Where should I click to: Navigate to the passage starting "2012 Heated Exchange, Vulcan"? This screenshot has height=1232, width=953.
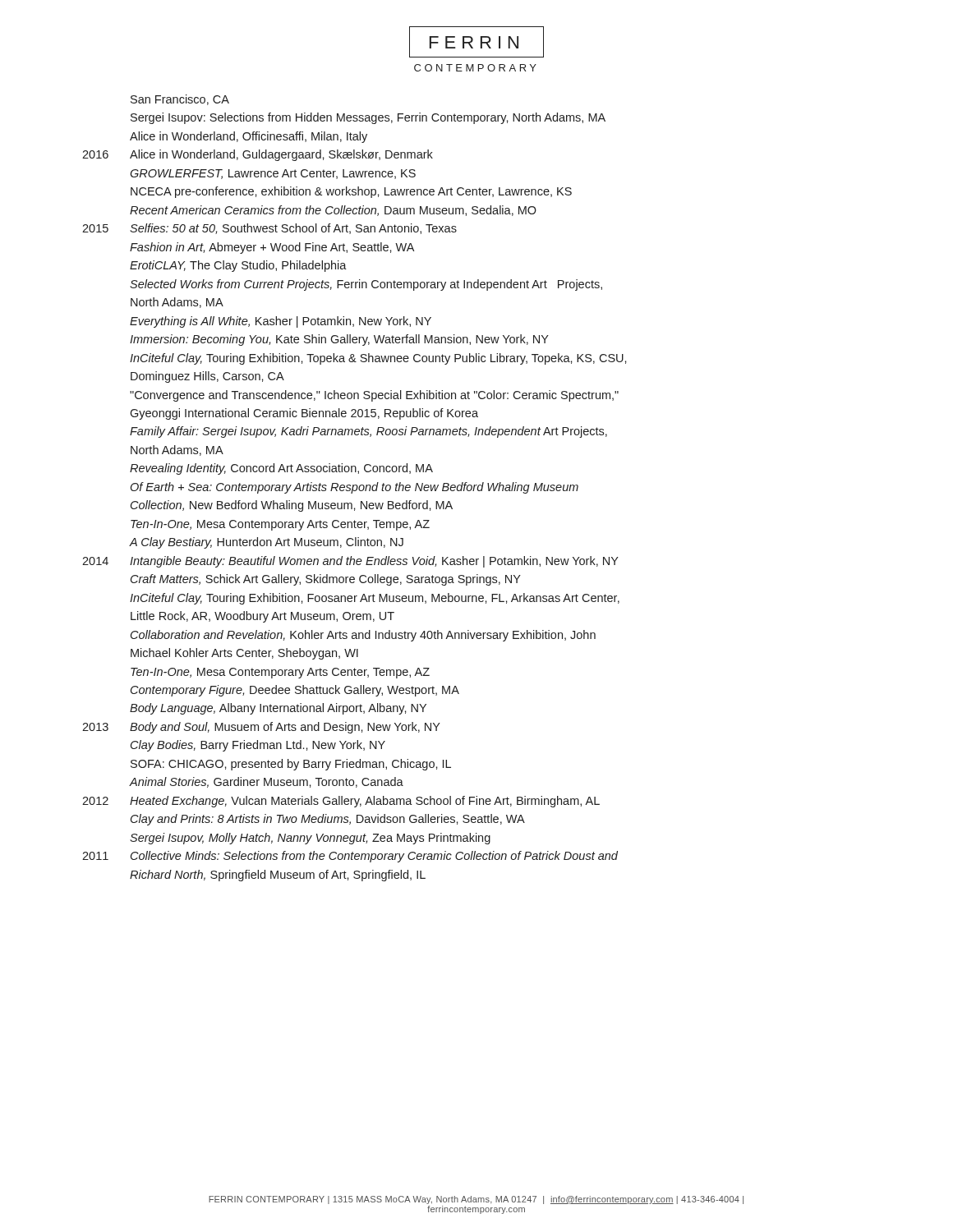pos(481,819)
